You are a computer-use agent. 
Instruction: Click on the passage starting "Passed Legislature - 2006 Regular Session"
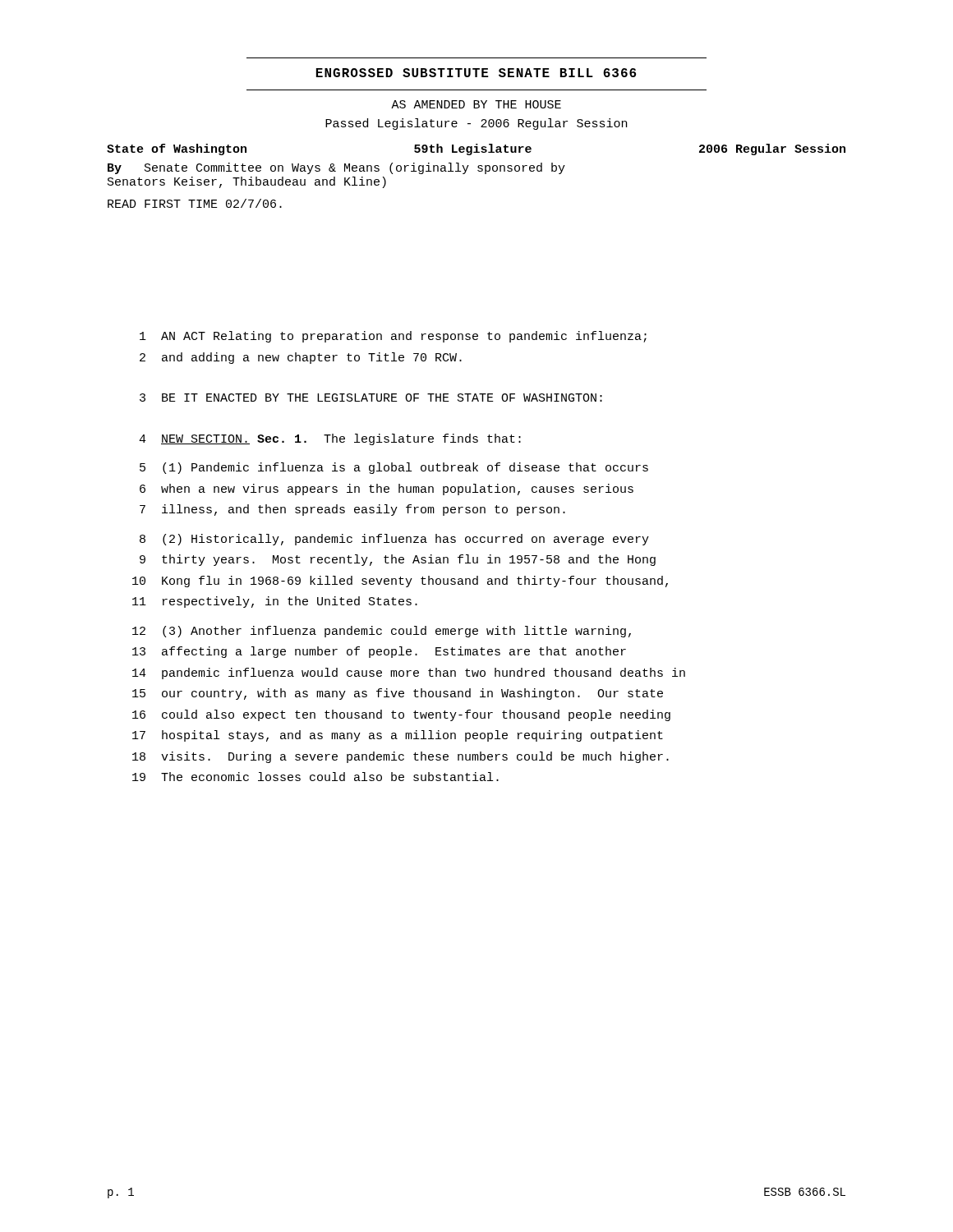476,124
